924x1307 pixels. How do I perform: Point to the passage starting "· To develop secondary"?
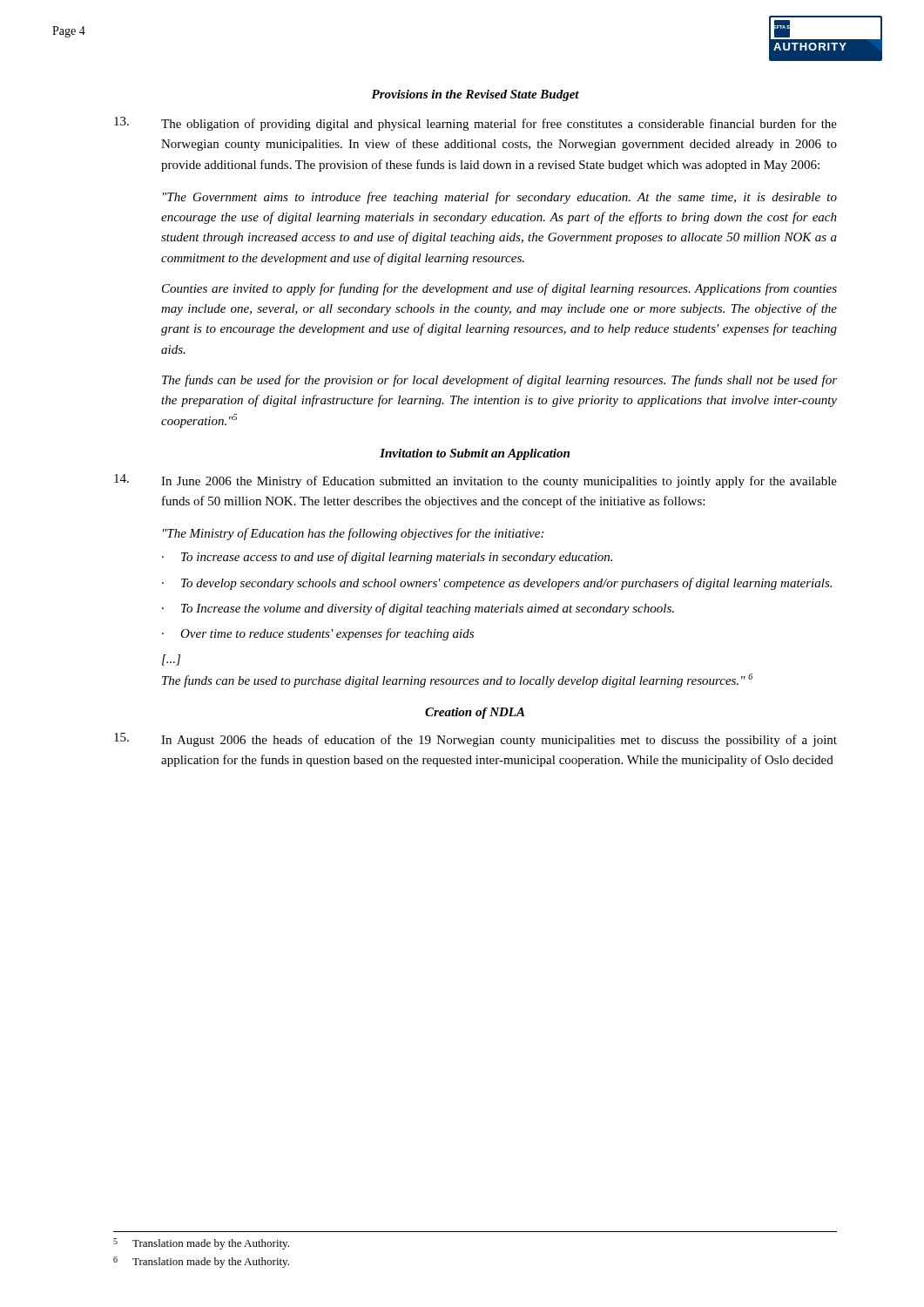(x=499, y=583)
